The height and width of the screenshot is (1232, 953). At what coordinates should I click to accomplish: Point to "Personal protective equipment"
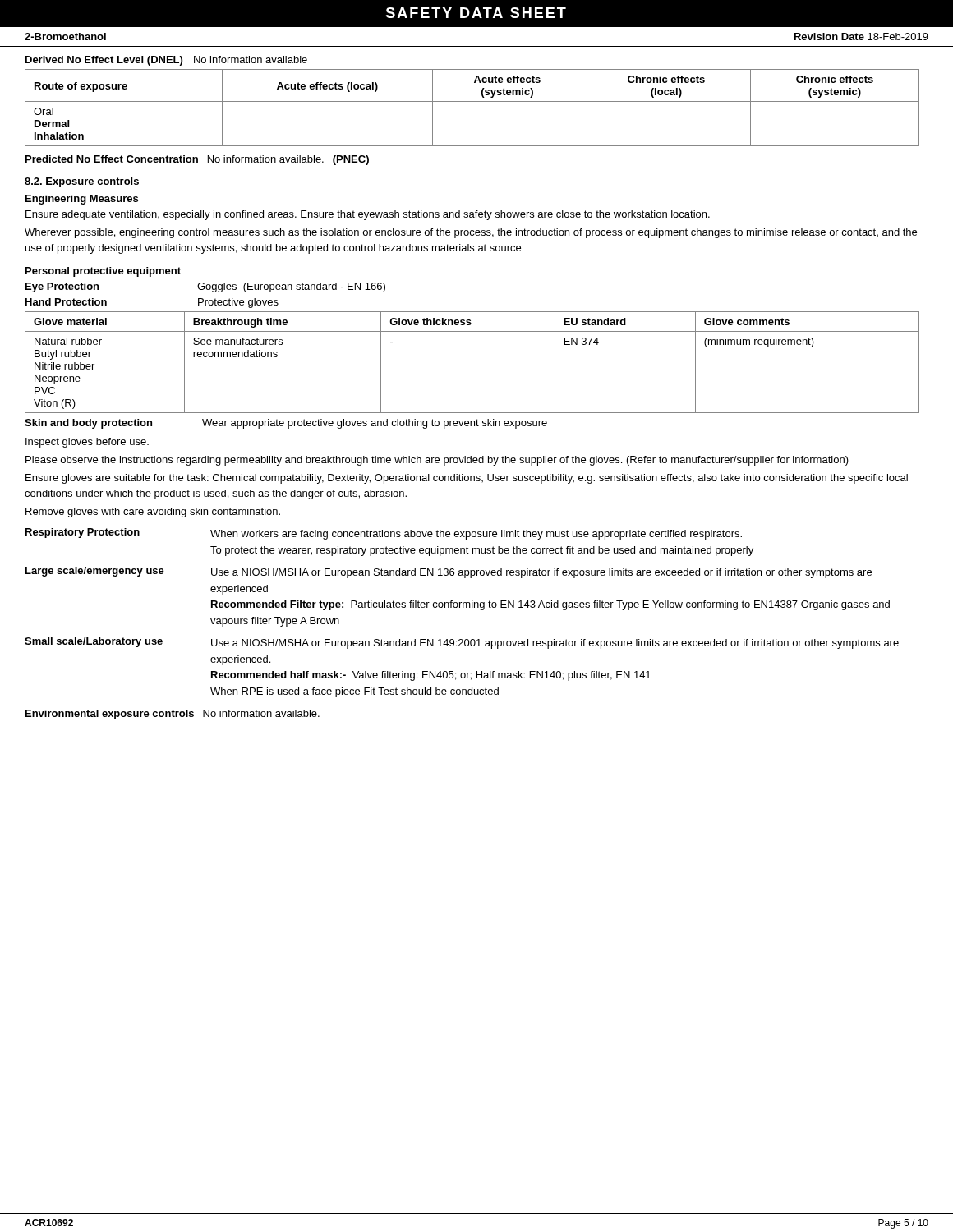103,270
